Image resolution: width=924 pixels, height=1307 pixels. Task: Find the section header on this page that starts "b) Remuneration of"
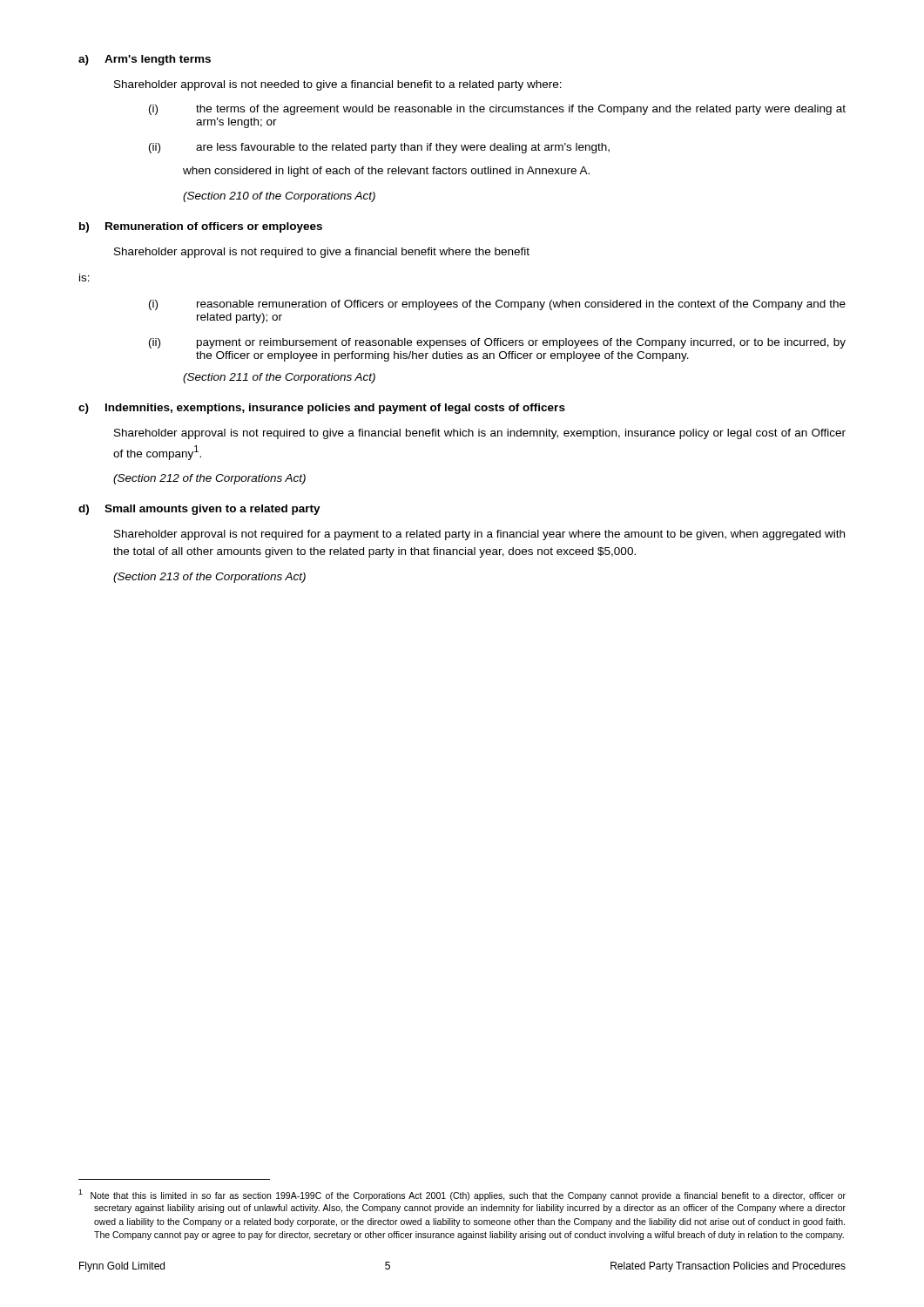[201, 226]
